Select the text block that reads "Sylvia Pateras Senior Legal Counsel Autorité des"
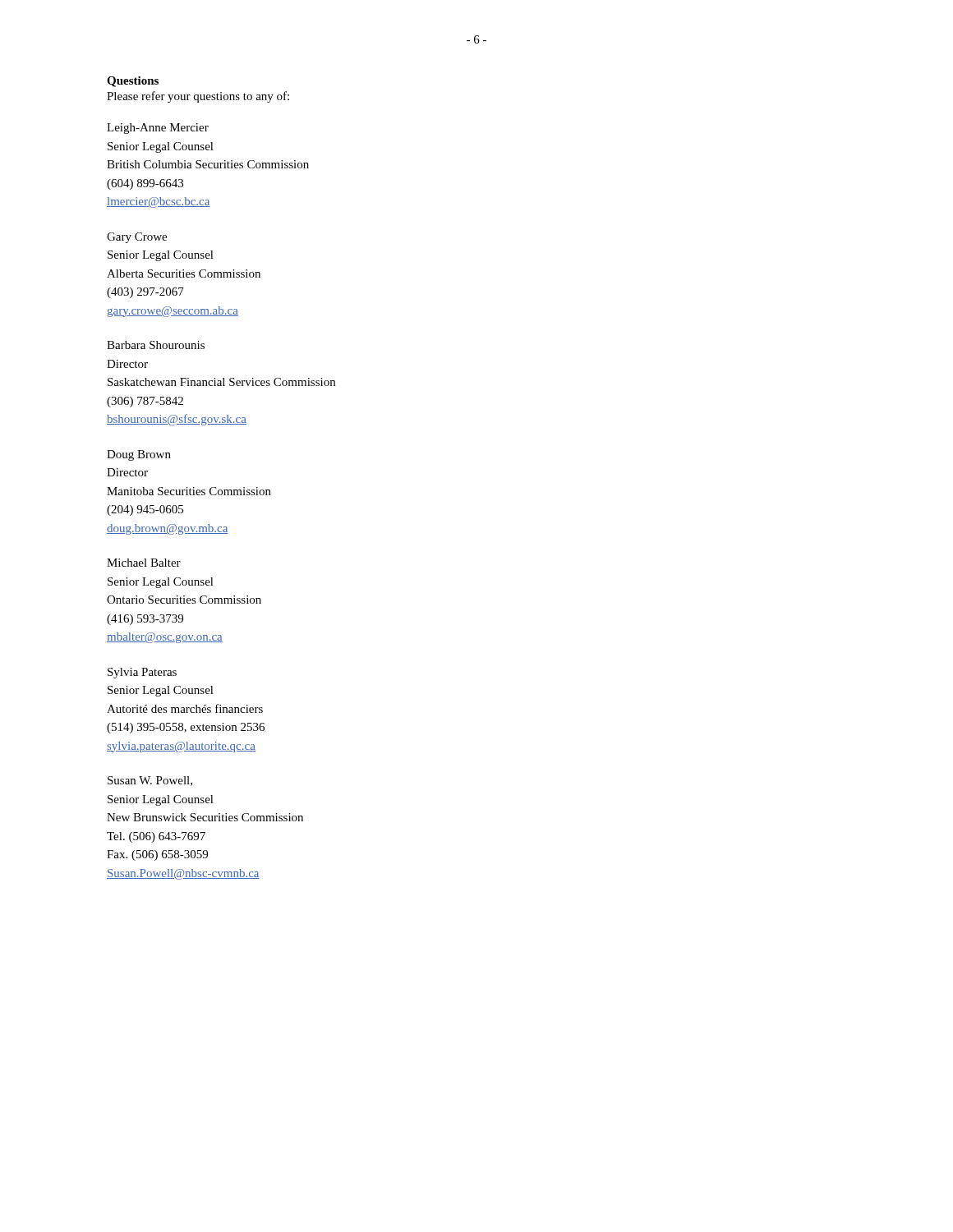 [142, 673]
